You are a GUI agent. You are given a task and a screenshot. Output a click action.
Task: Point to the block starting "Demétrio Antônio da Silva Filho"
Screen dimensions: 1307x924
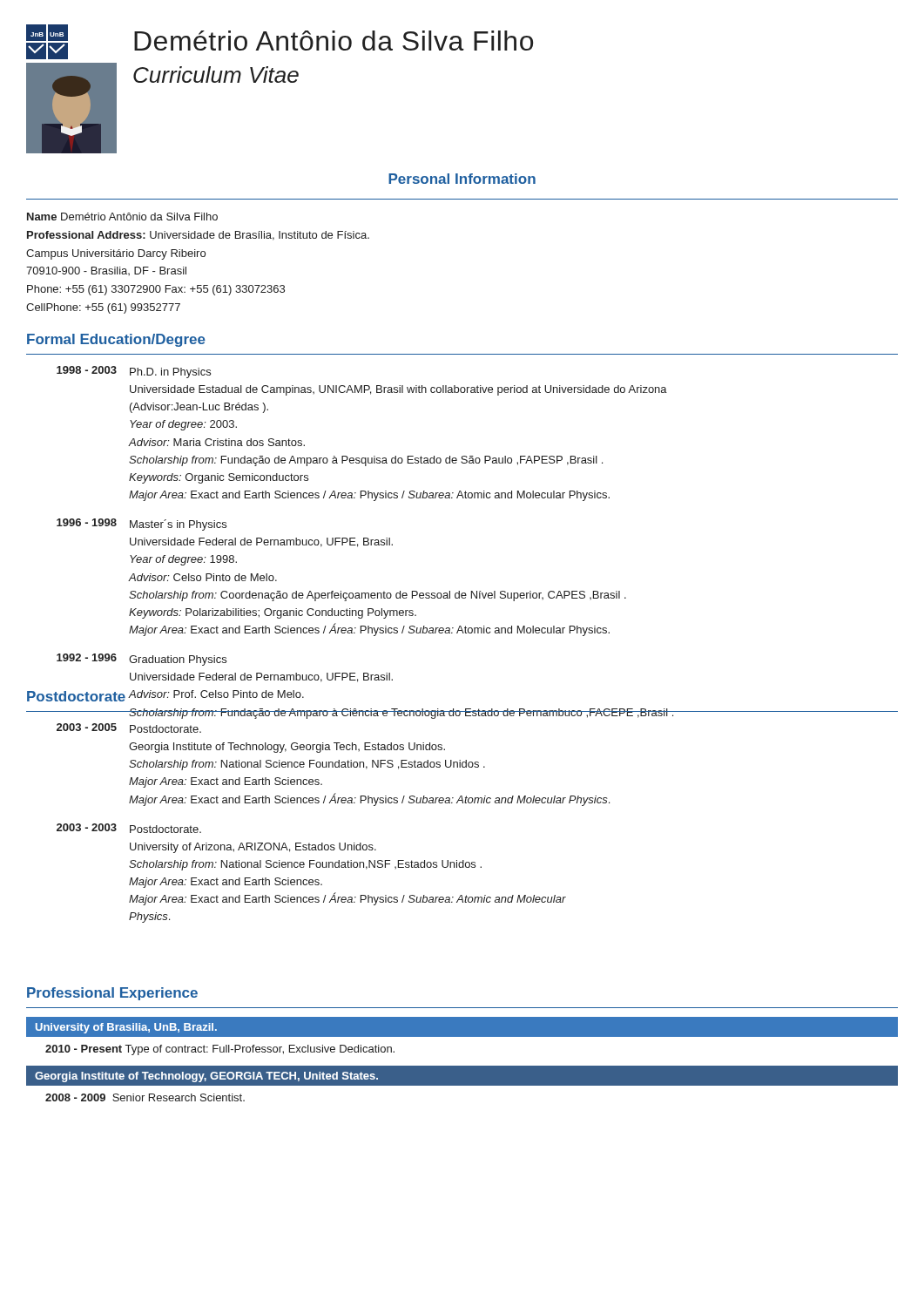[x=334, y=41]
